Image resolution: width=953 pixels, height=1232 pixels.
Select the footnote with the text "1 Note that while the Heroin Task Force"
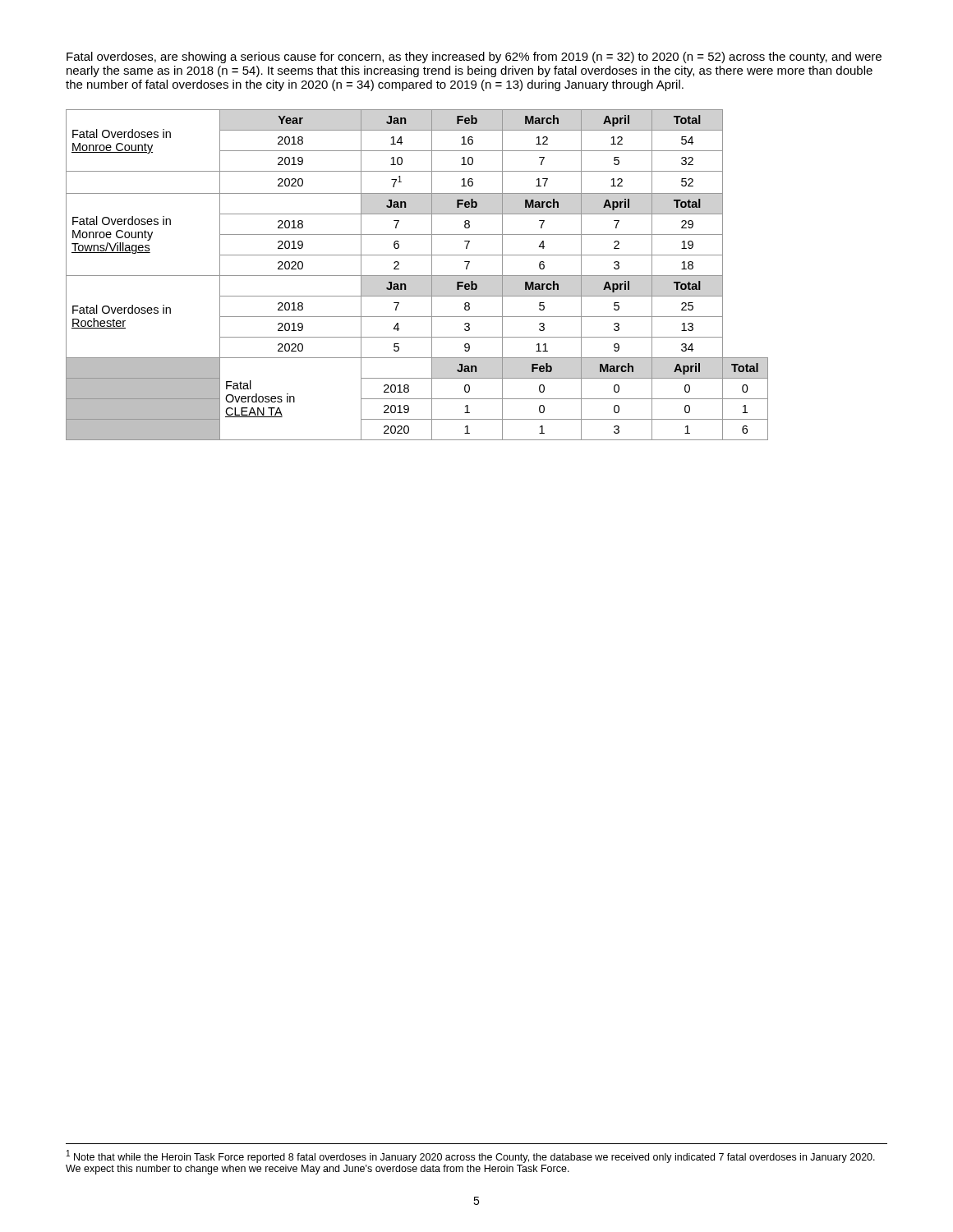[471, 1162]
